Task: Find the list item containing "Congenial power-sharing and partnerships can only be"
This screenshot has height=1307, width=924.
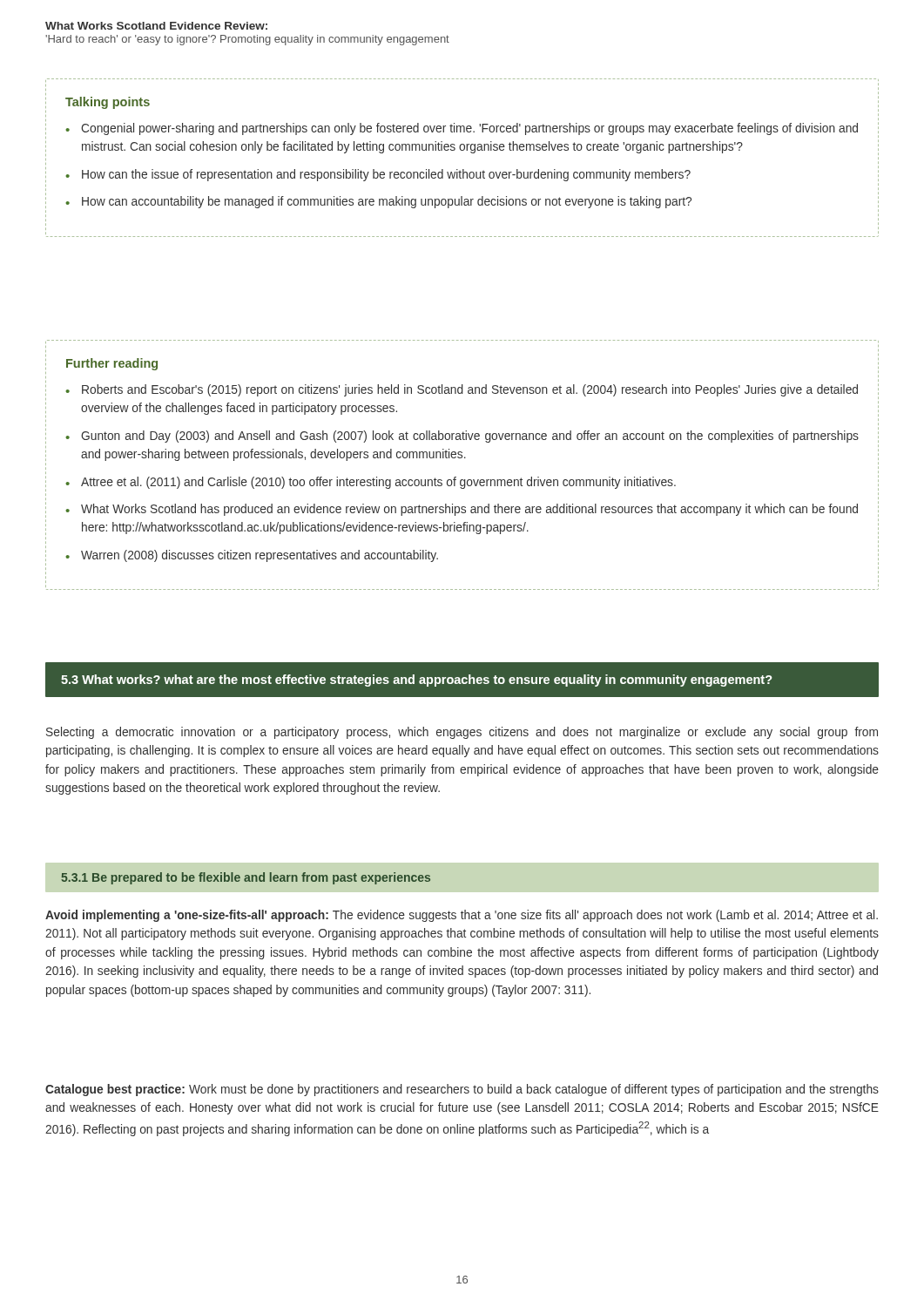Action: pos(470,138)
